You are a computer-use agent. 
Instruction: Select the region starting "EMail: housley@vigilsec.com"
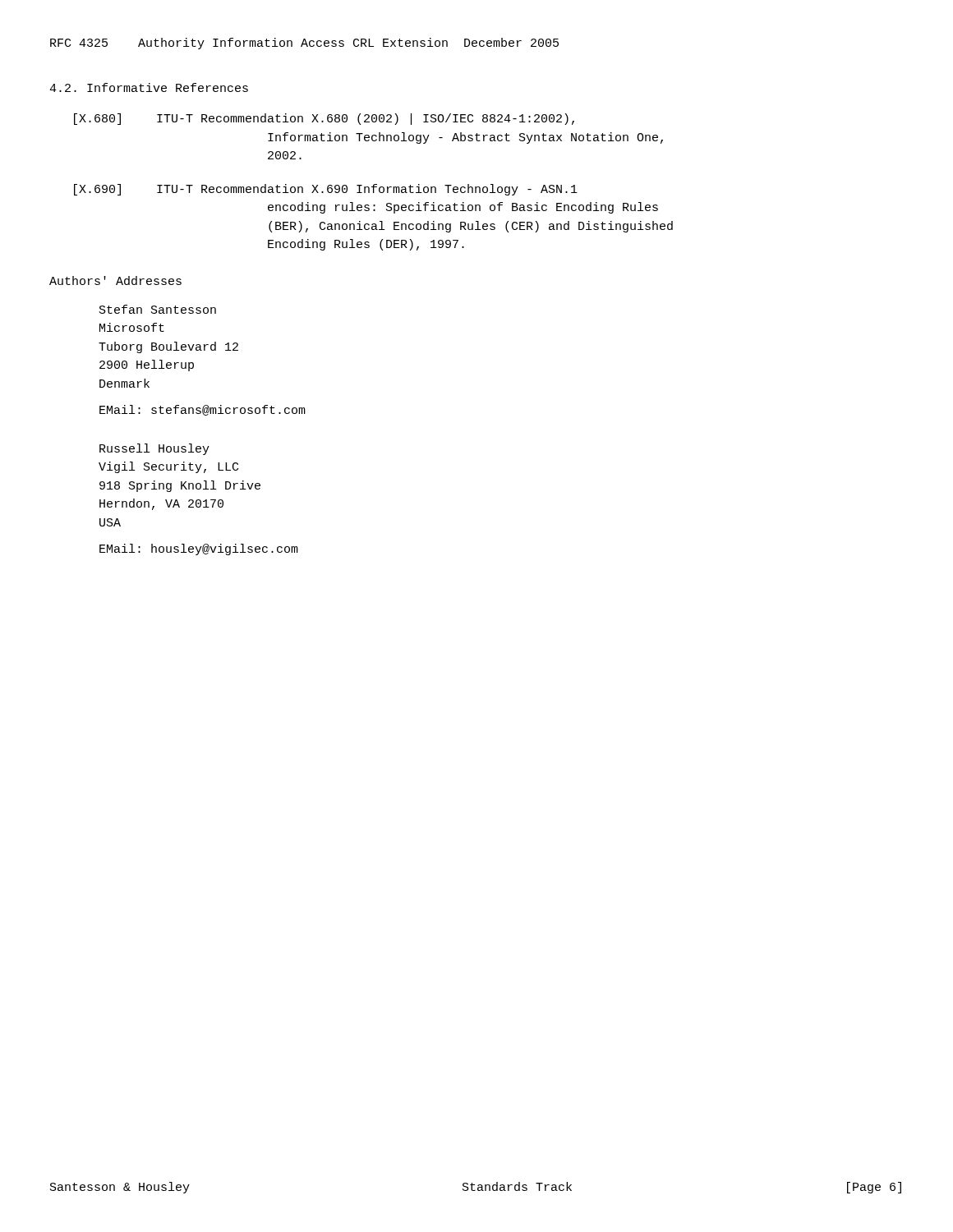click(x=198, y=550)
